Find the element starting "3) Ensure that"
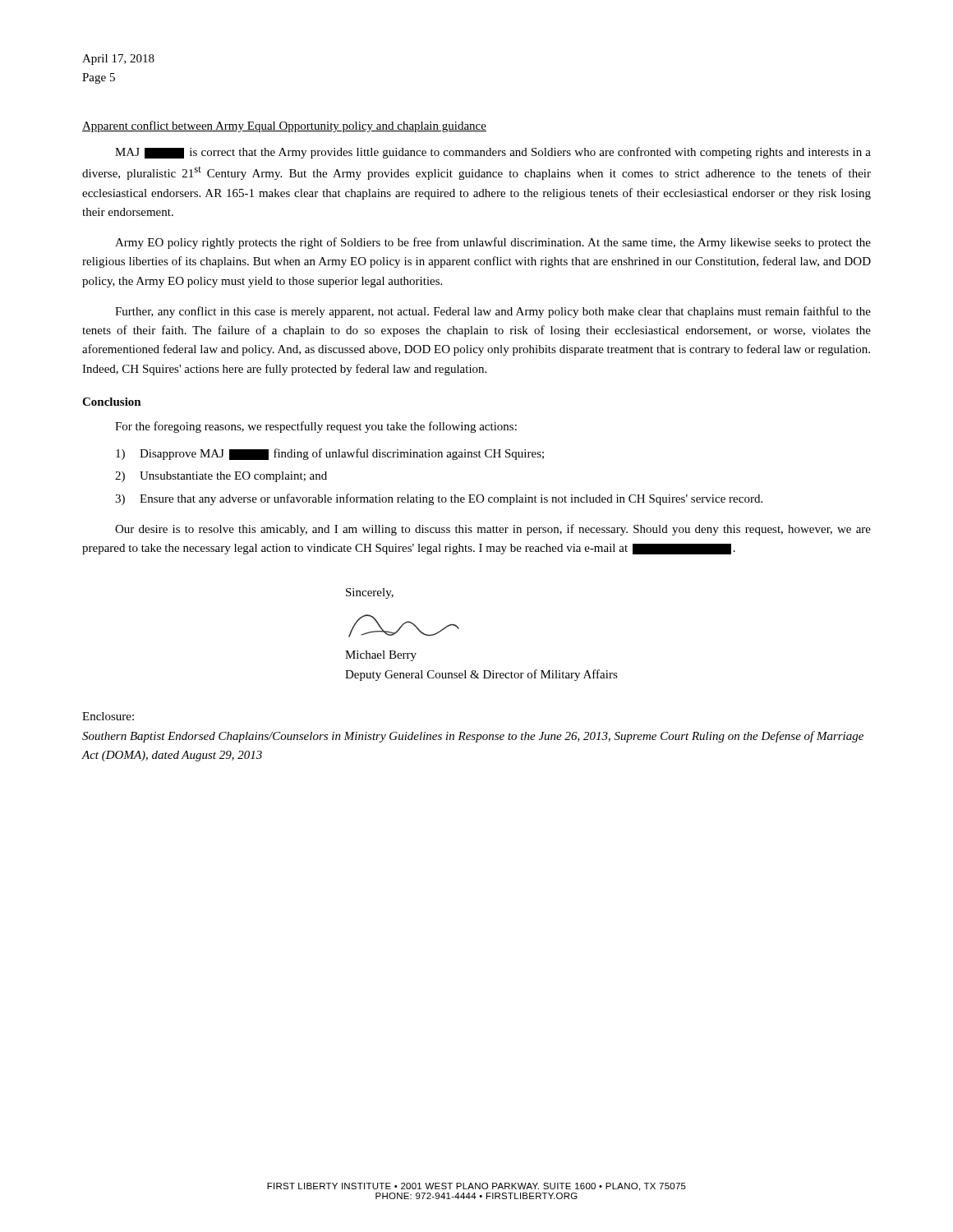This screenshot has height=1232, width=953. [439, 499]
